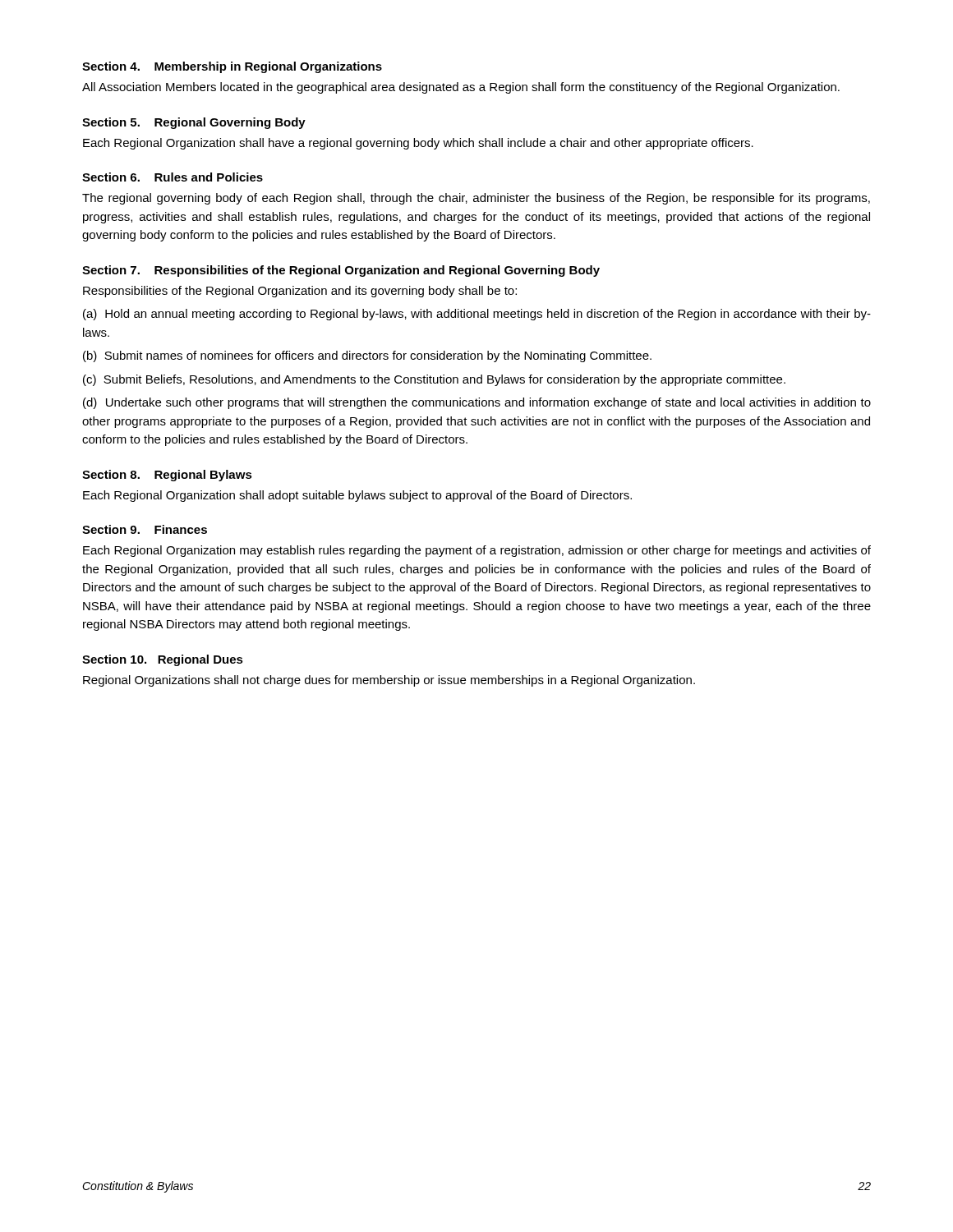Locate the block of text that opens with "(d) Undertake such"
Screen dimensions: 1232x953
(476, 421)
